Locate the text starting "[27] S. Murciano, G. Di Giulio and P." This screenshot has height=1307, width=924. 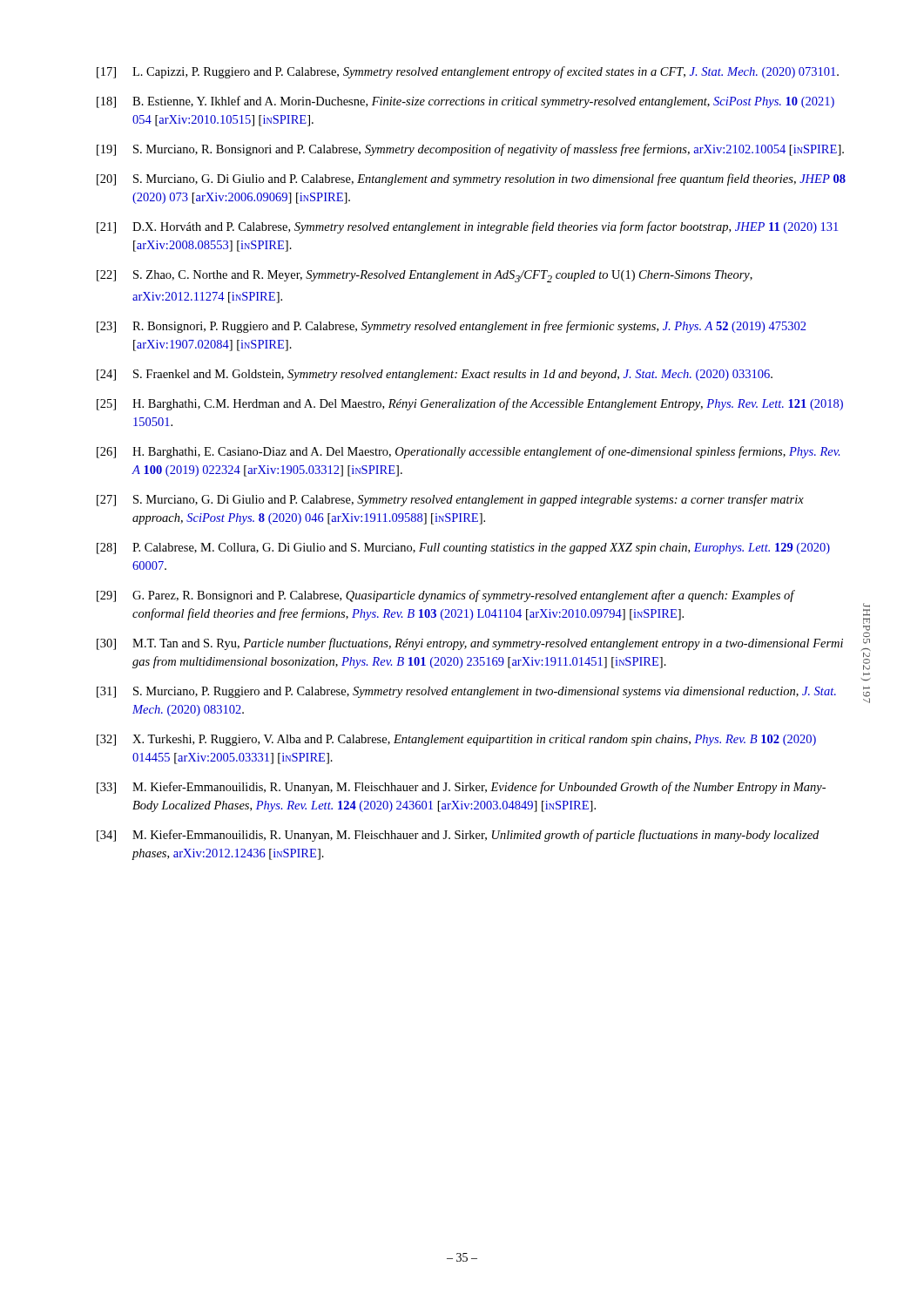pos(471,509)
